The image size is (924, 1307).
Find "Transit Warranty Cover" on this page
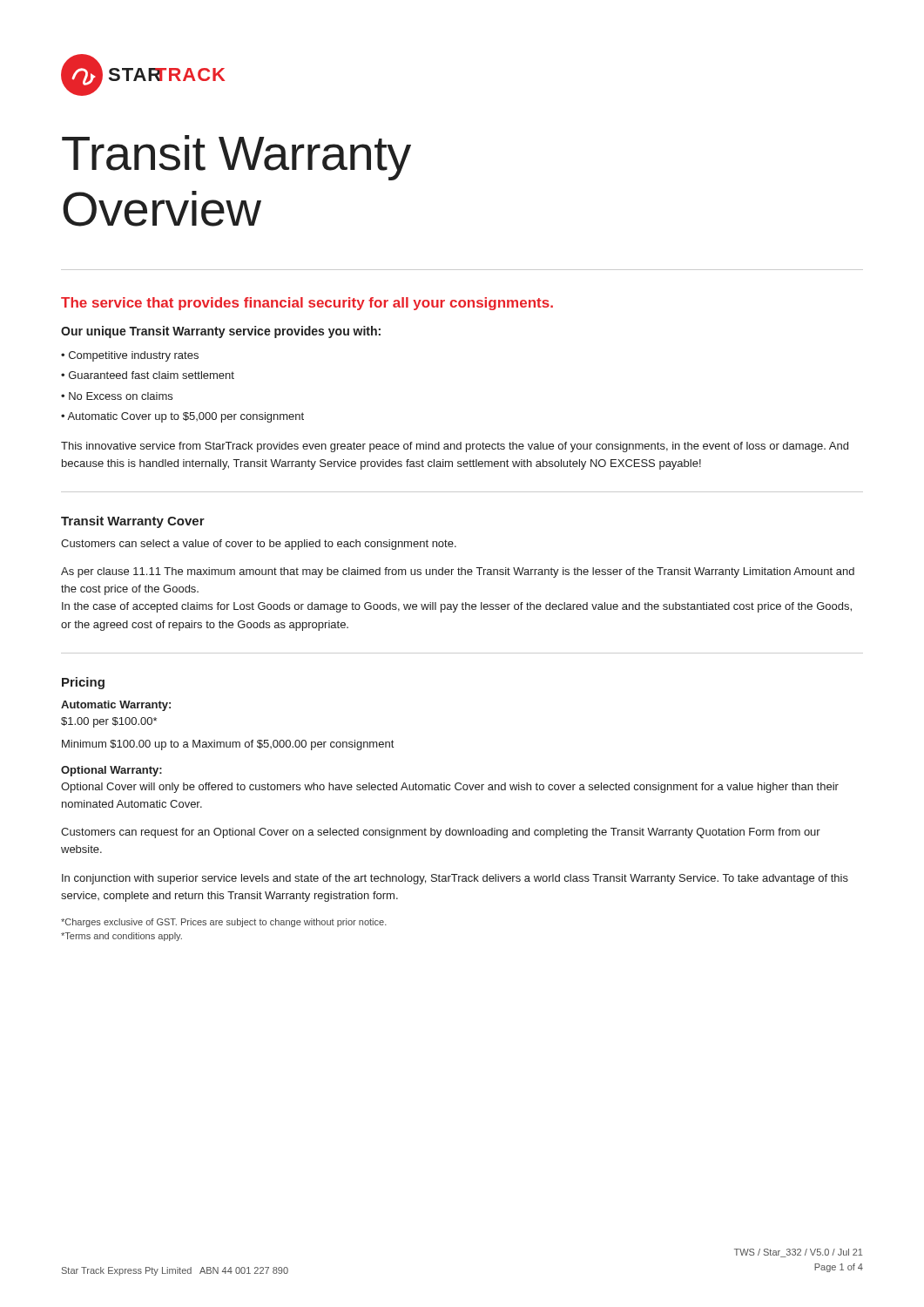[x=133, y=521]
